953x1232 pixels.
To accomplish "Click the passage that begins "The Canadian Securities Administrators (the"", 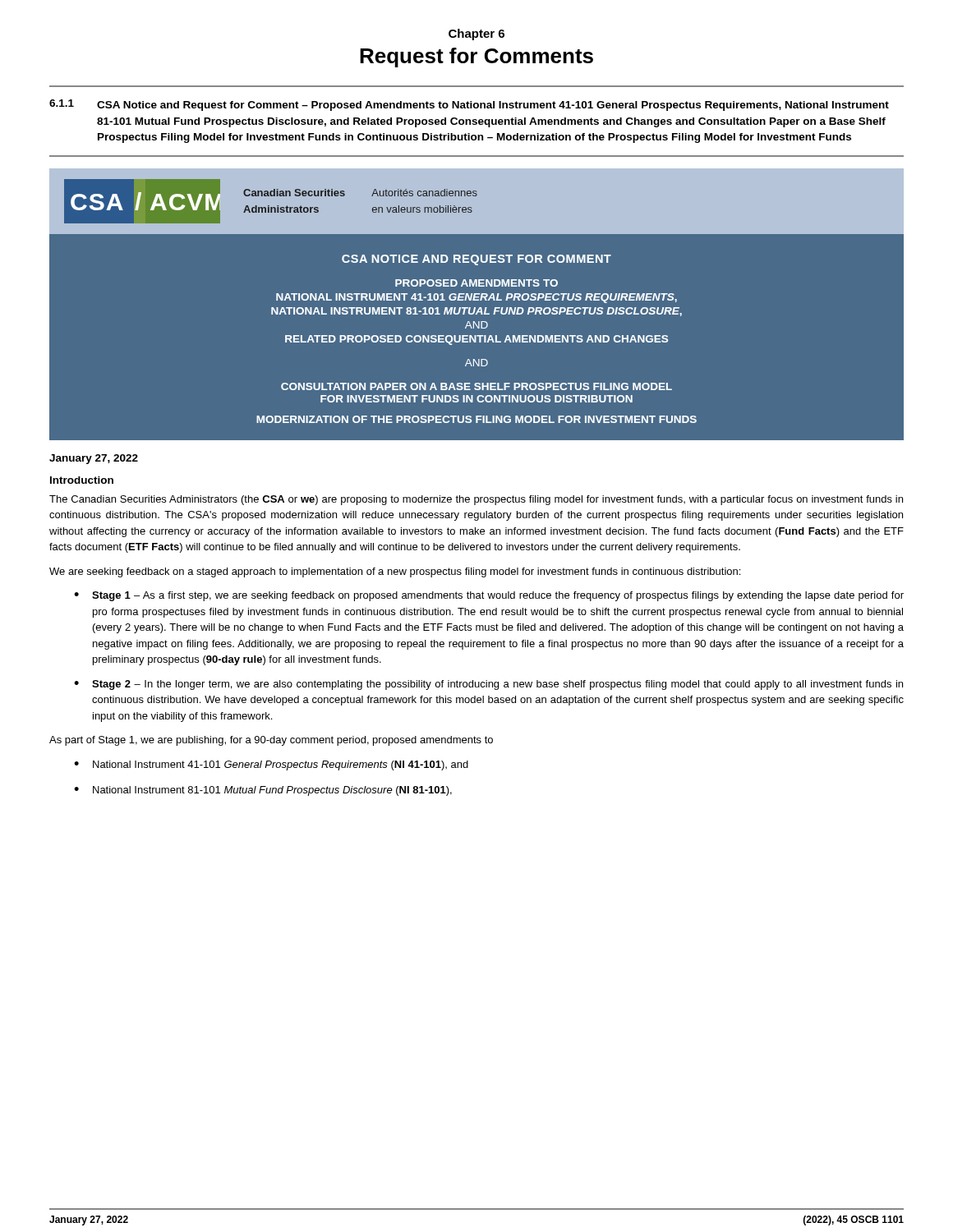I will 476,523.
